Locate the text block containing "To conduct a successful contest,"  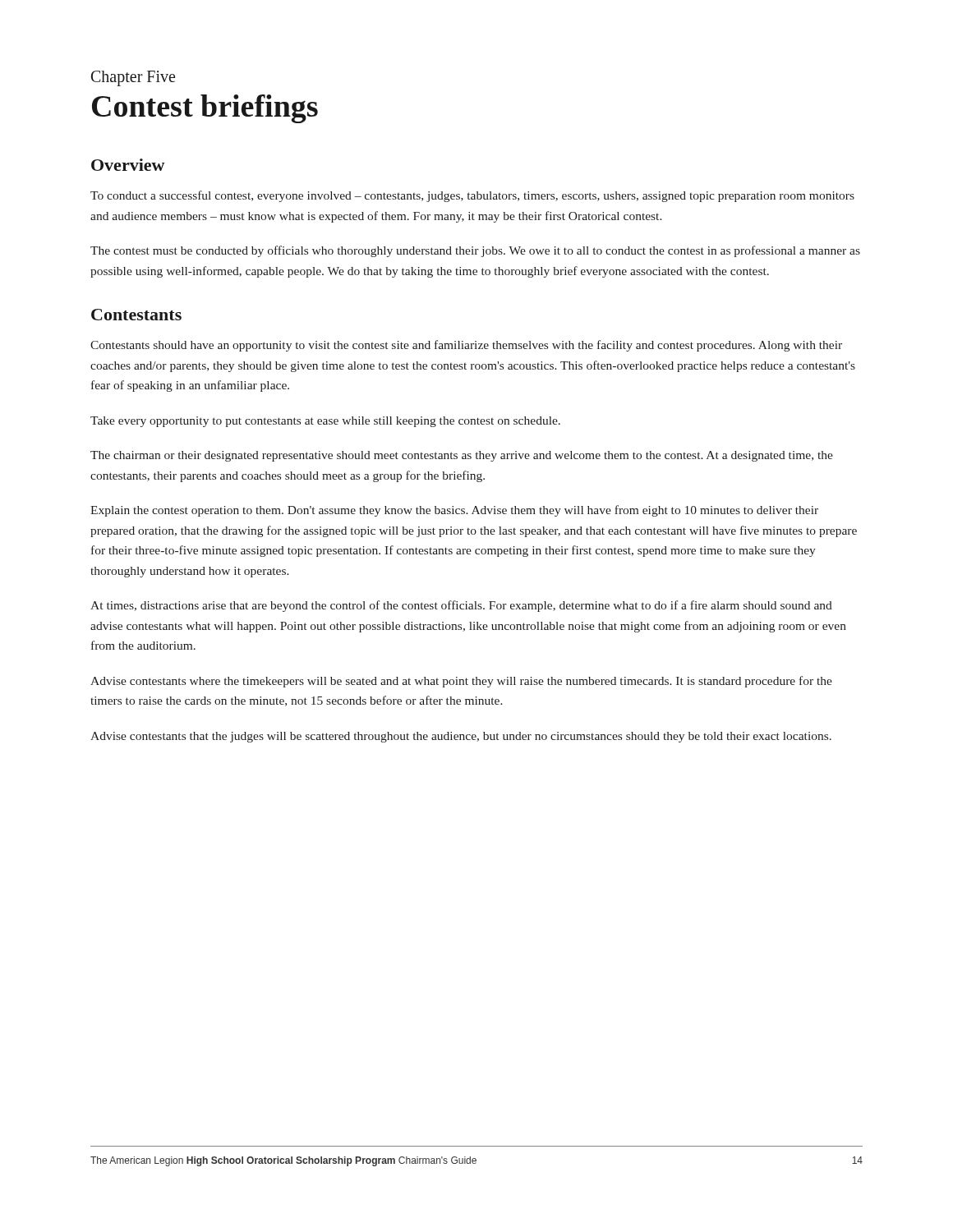point(476,206)
